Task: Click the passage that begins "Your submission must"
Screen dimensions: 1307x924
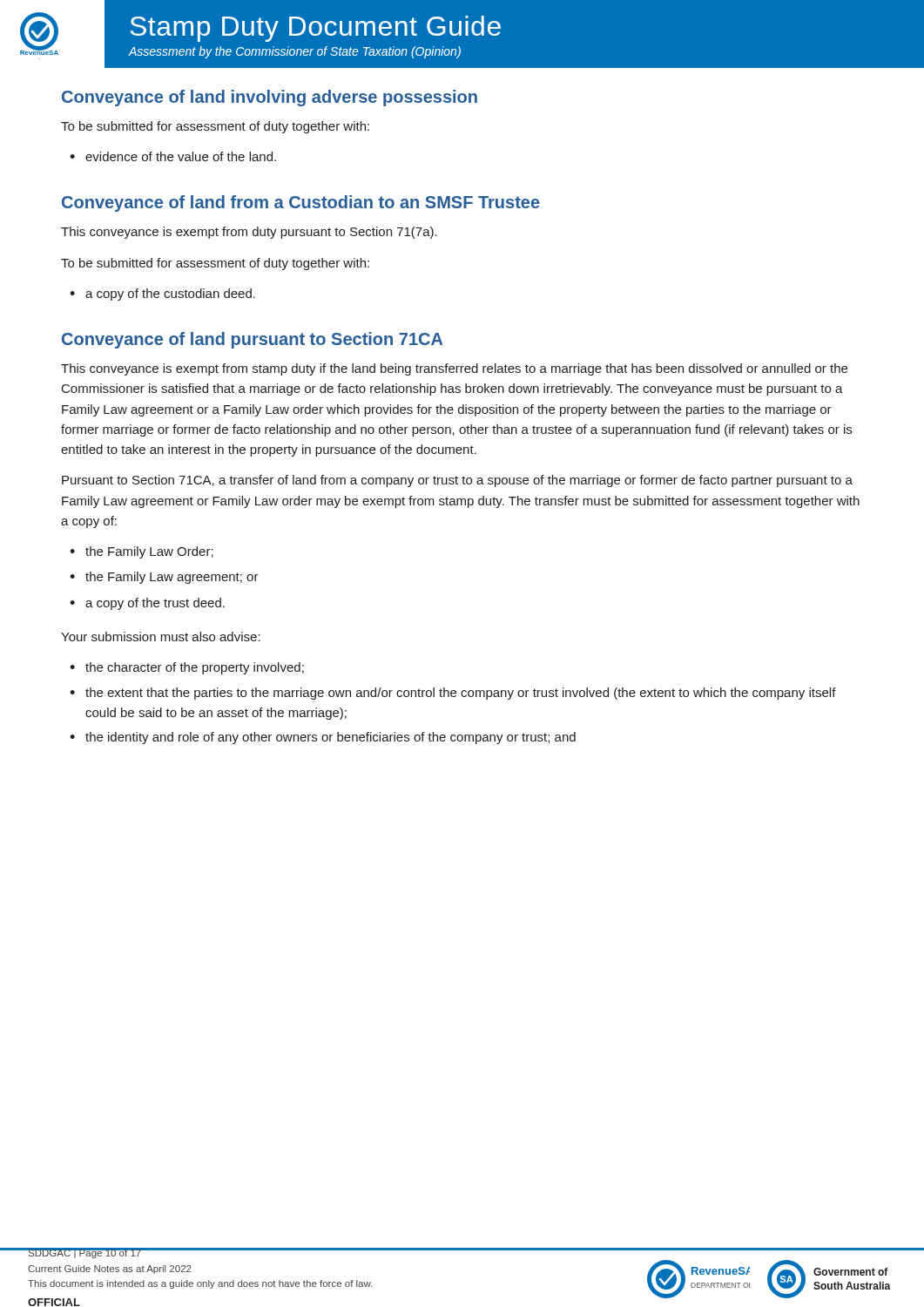Action: [161, 636]
